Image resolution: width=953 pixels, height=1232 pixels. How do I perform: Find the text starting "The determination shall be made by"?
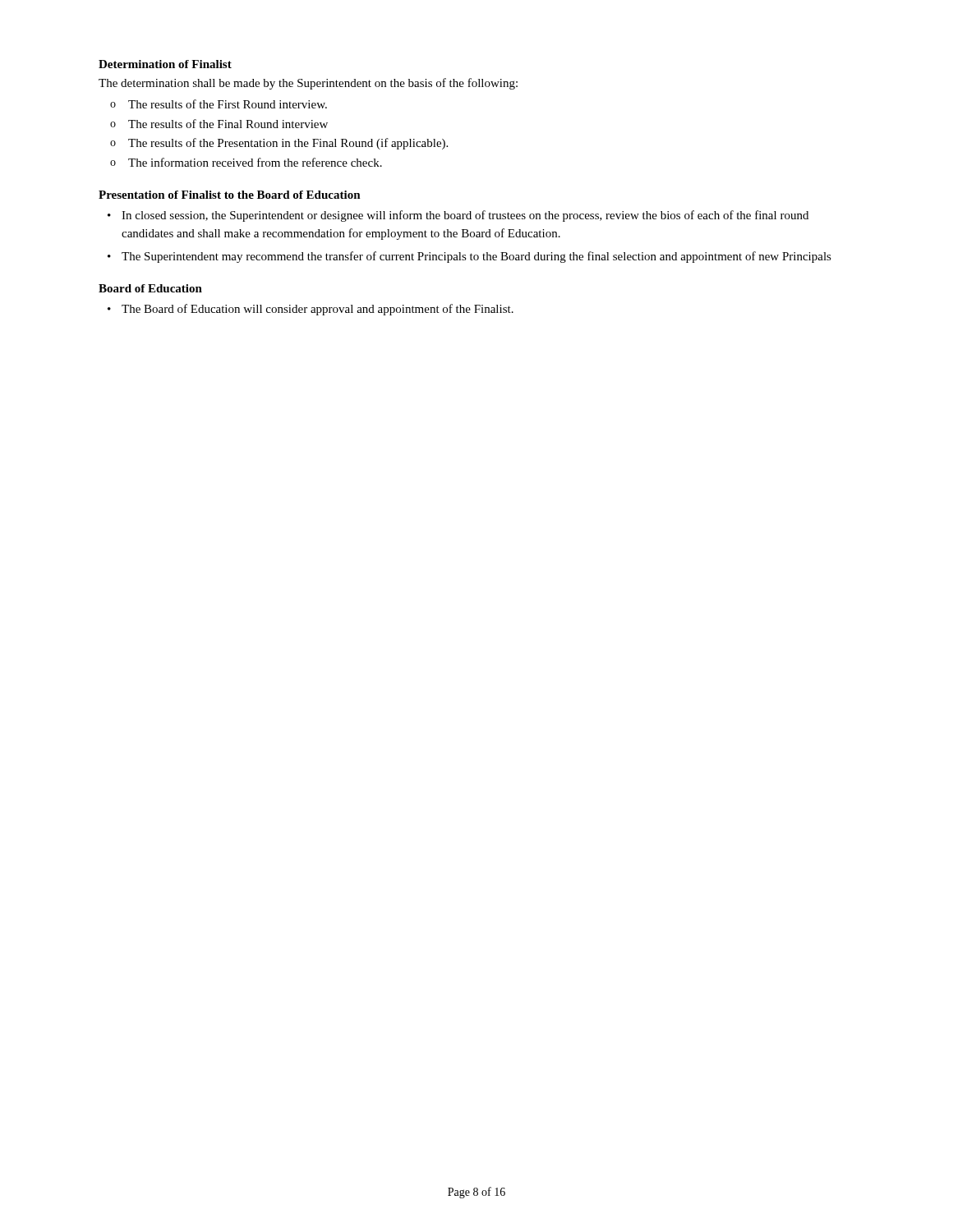coord(309,83)
